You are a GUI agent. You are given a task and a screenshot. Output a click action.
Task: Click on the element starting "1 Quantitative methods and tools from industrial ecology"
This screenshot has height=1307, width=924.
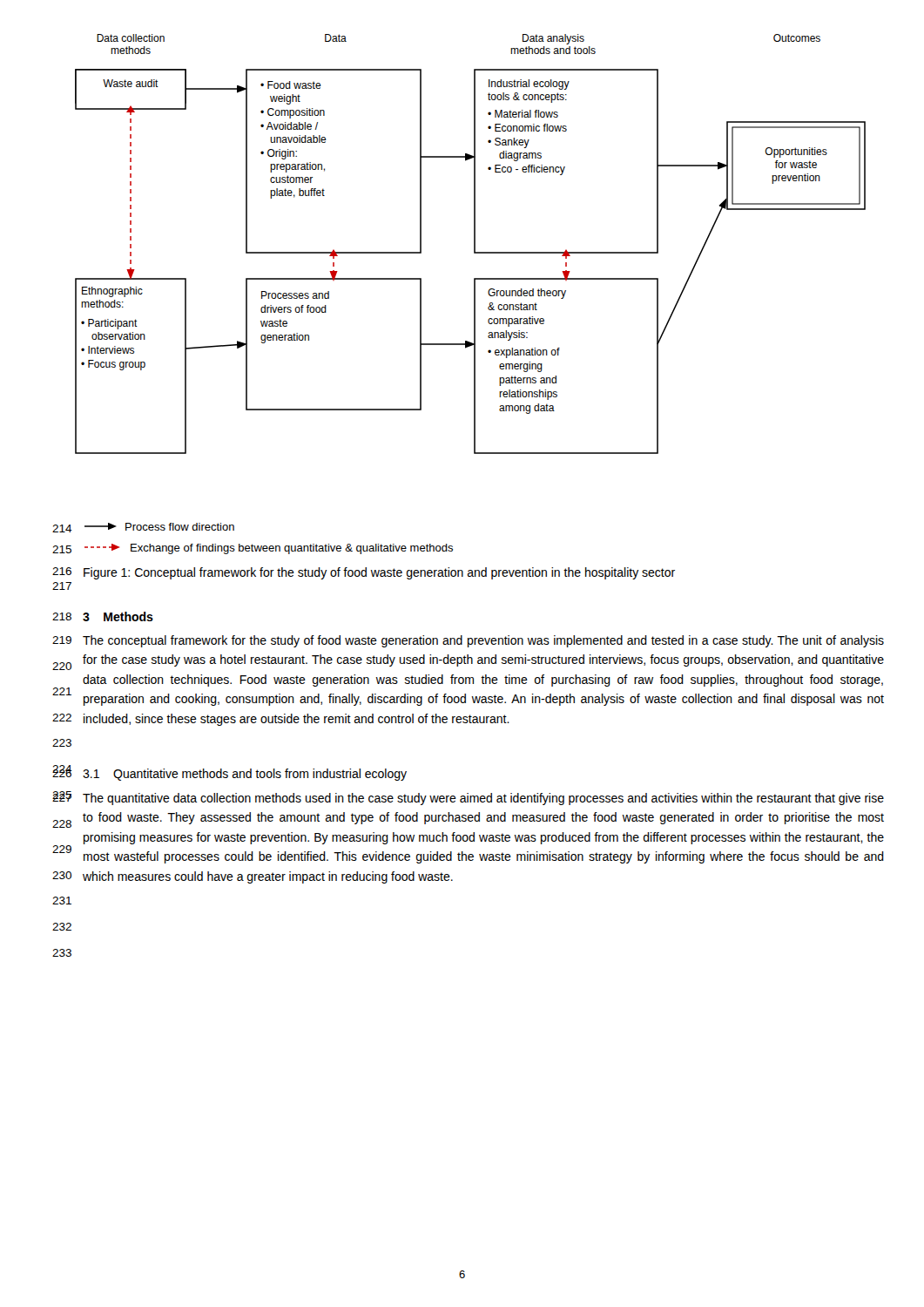pyautogui.click(x=245, y=774)
